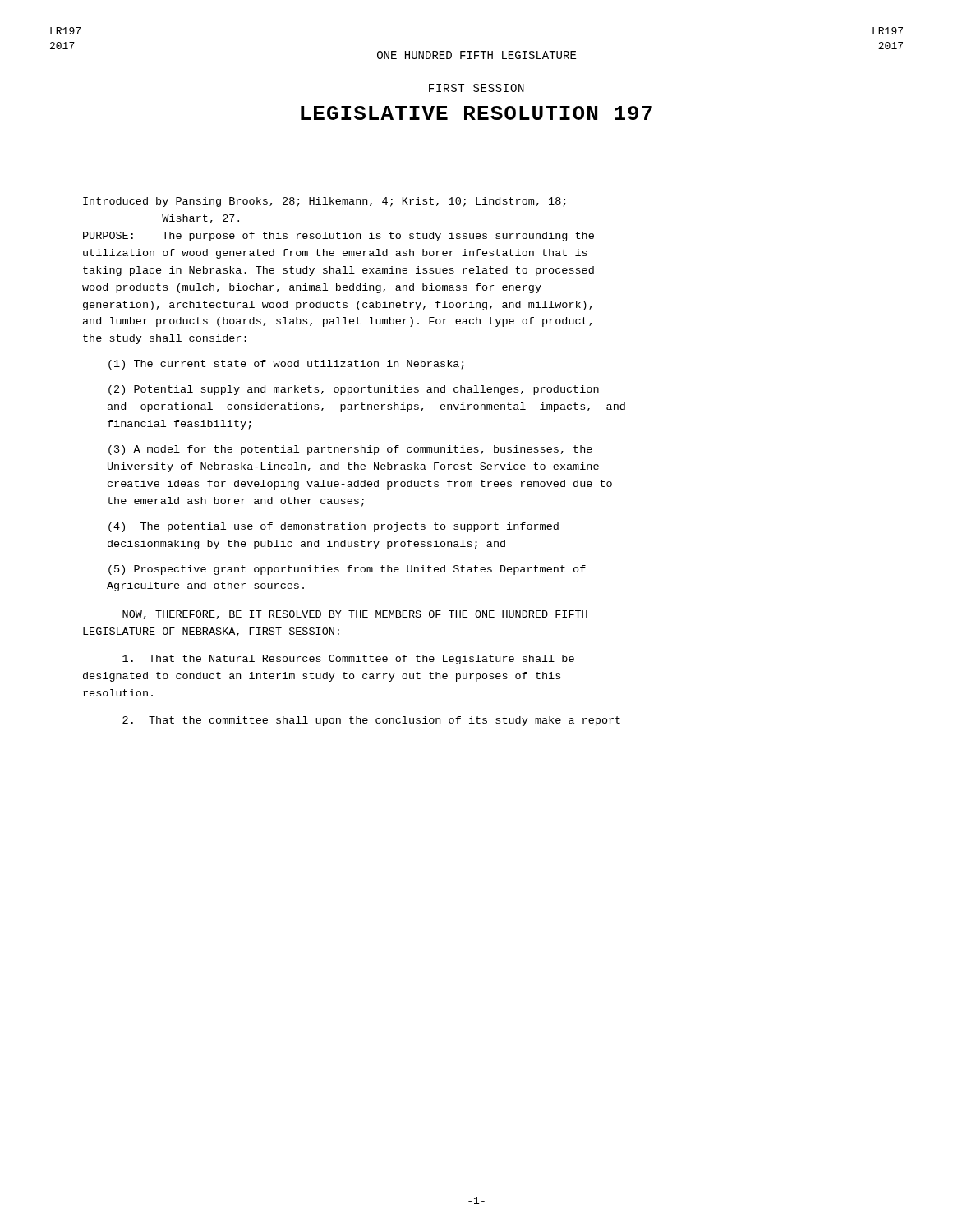Where is the passage that starts "That the Natural Resources Committee of the Legislature"?
The image size is (953, 1232).
click(328, 676)
